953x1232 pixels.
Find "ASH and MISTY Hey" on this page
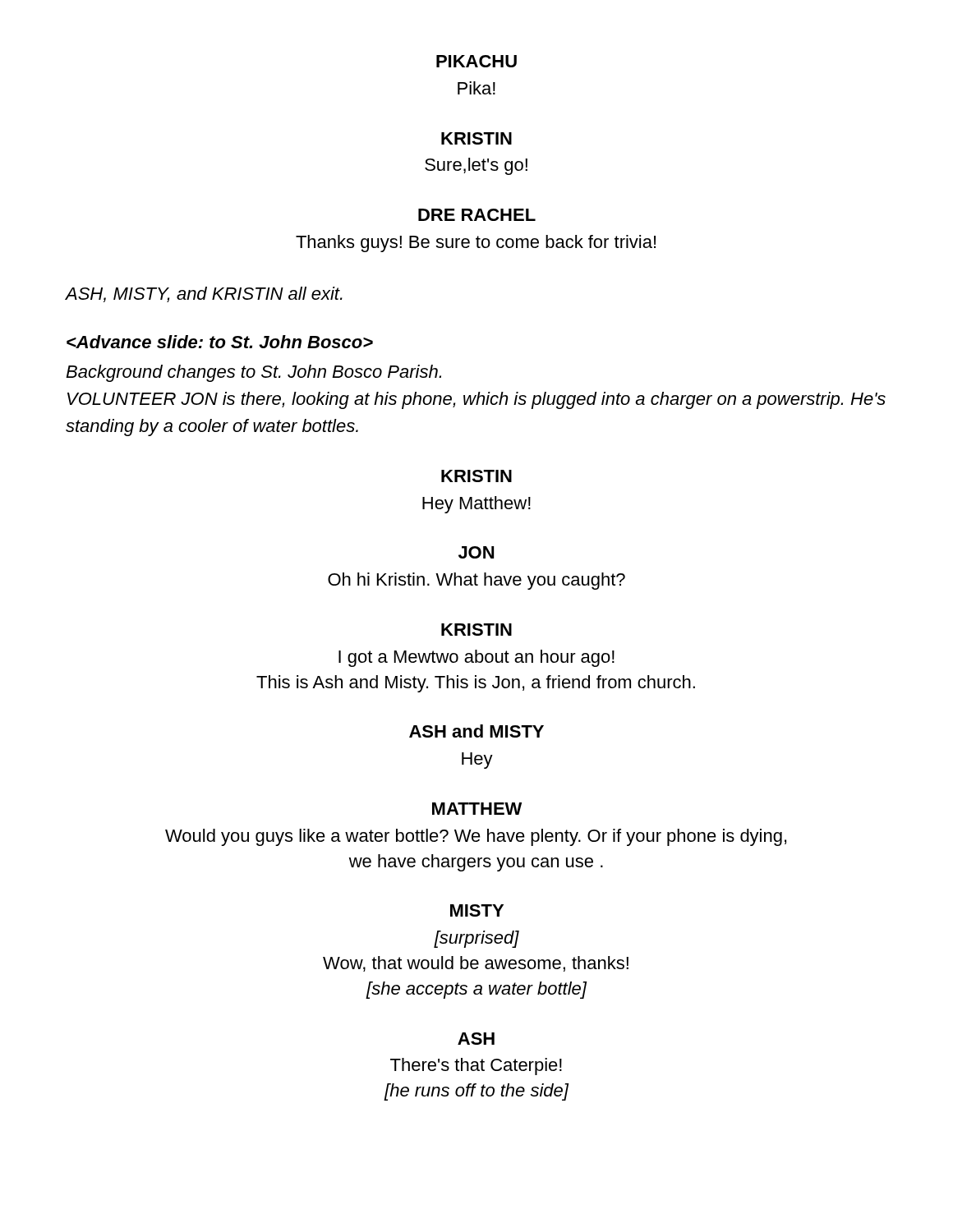point(476,746)
